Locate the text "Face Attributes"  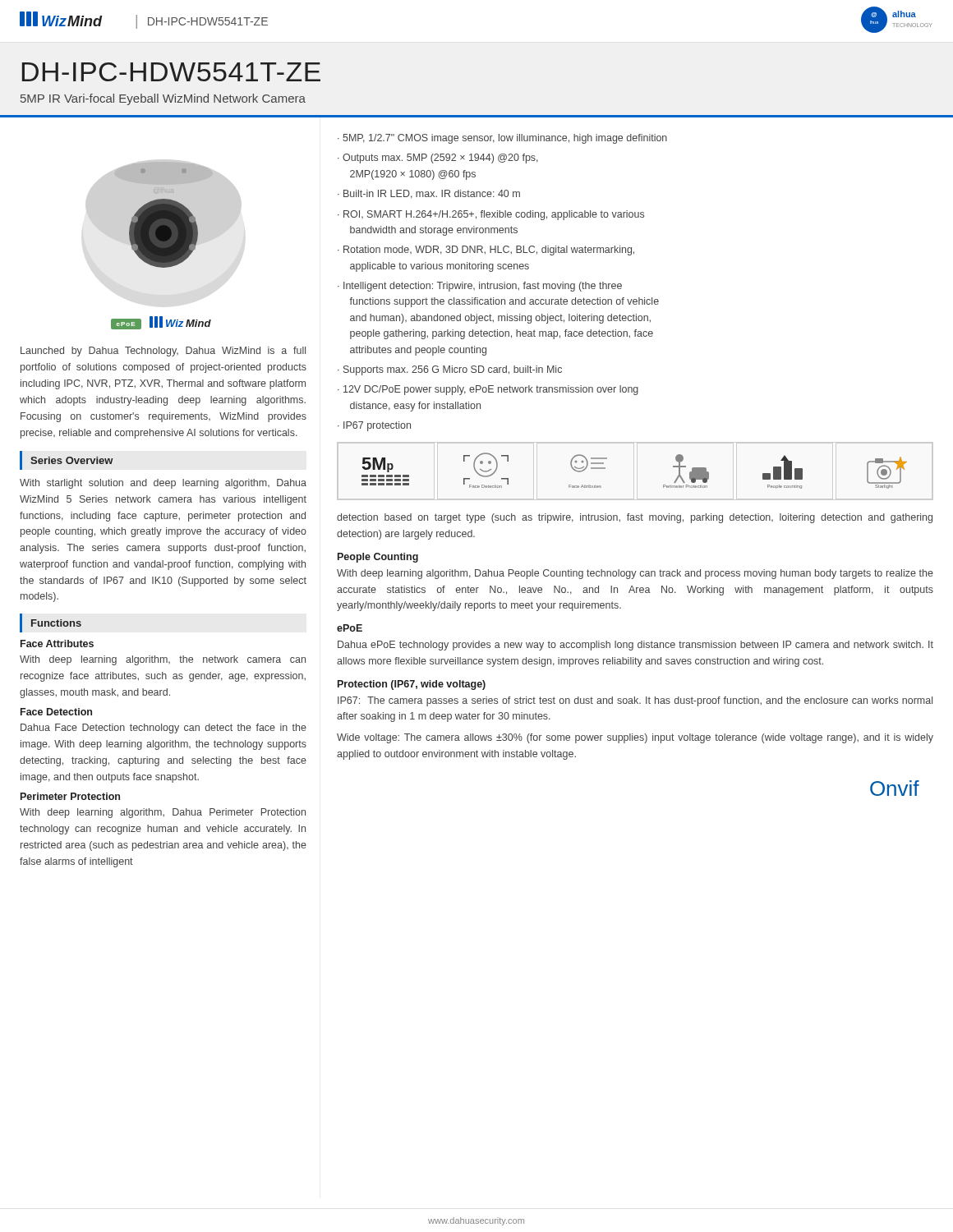pyautogui.click(x=57, y=644)
